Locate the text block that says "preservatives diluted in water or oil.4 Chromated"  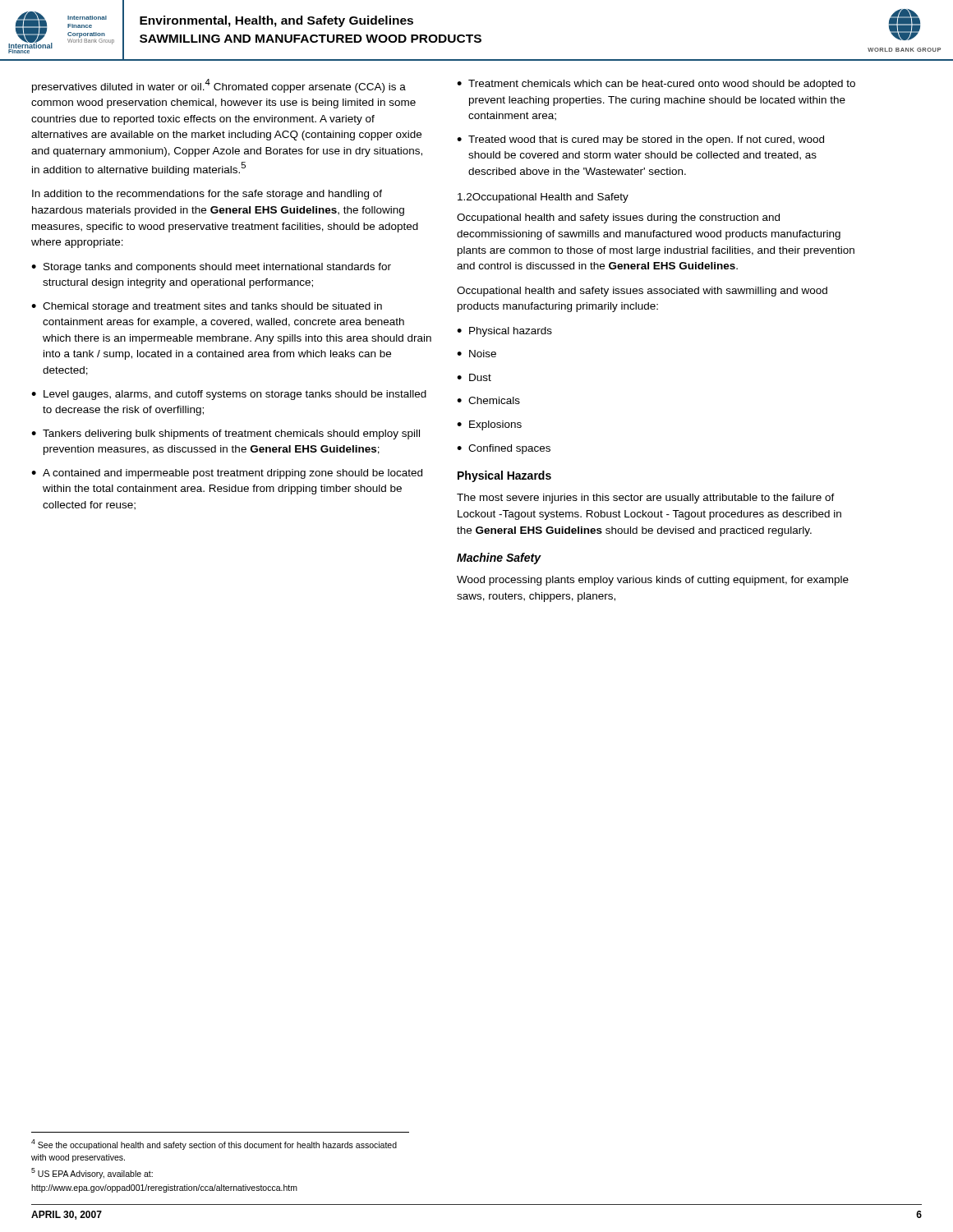pos(233,127)
